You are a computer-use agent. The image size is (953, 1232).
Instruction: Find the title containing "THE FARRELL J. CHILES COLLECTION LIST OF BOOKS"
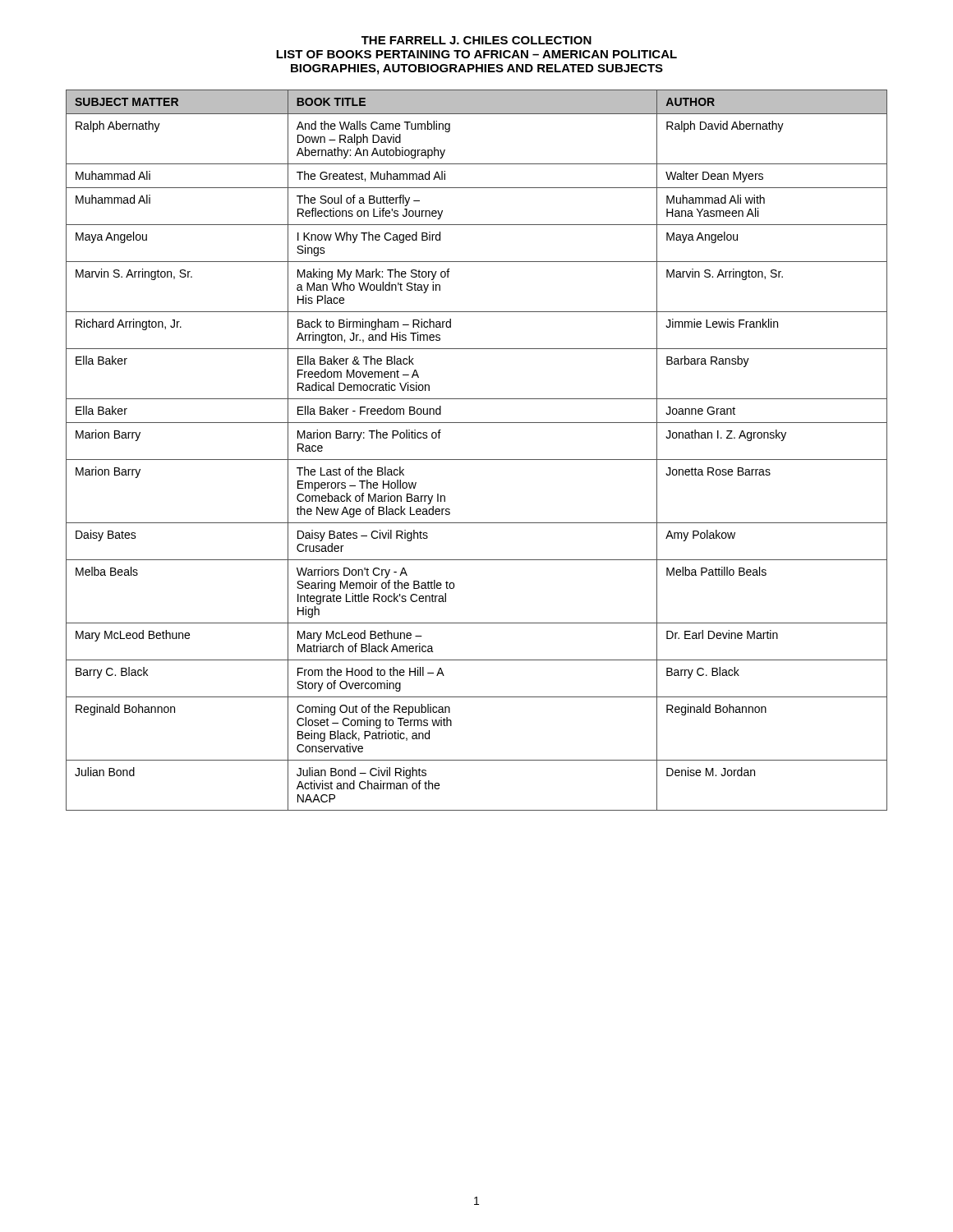coord(476,54)
